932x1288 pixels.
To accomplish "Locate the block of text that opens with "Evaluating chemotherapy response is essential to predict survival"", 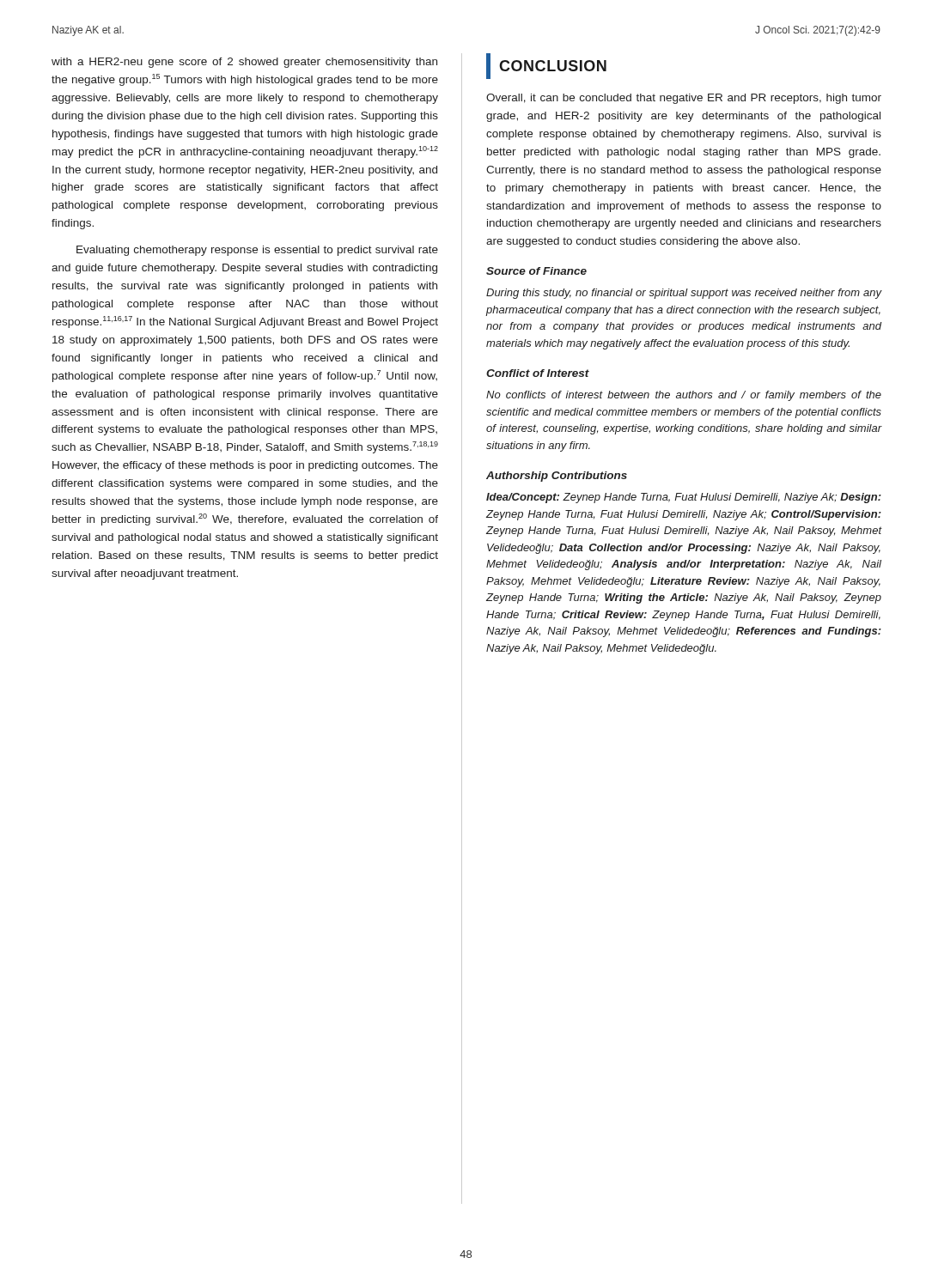I will click(x=245, y=412).
